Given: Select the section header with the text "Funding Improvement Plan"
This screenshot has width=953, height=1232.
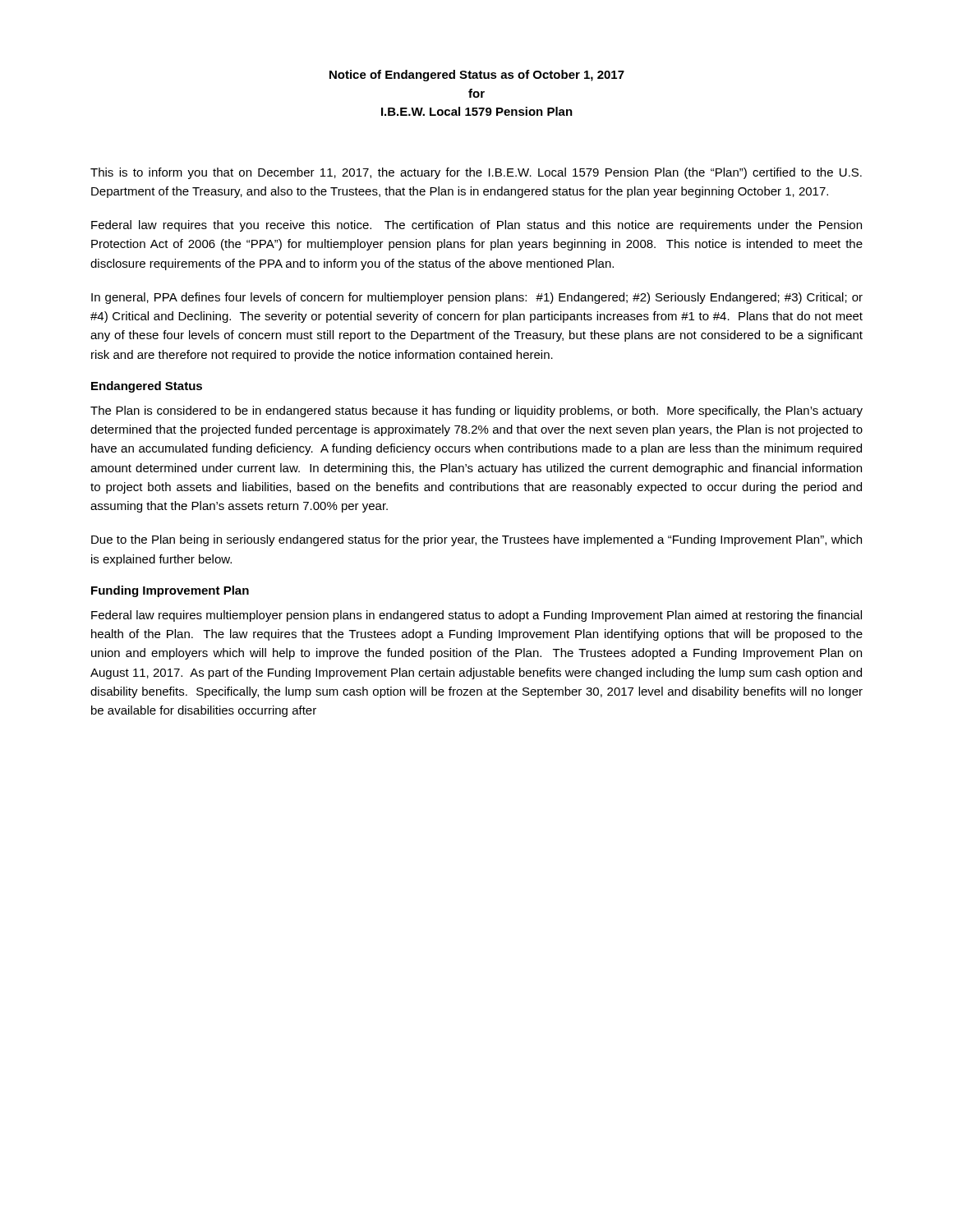Looking at the screenshot, I should (170, 590).
